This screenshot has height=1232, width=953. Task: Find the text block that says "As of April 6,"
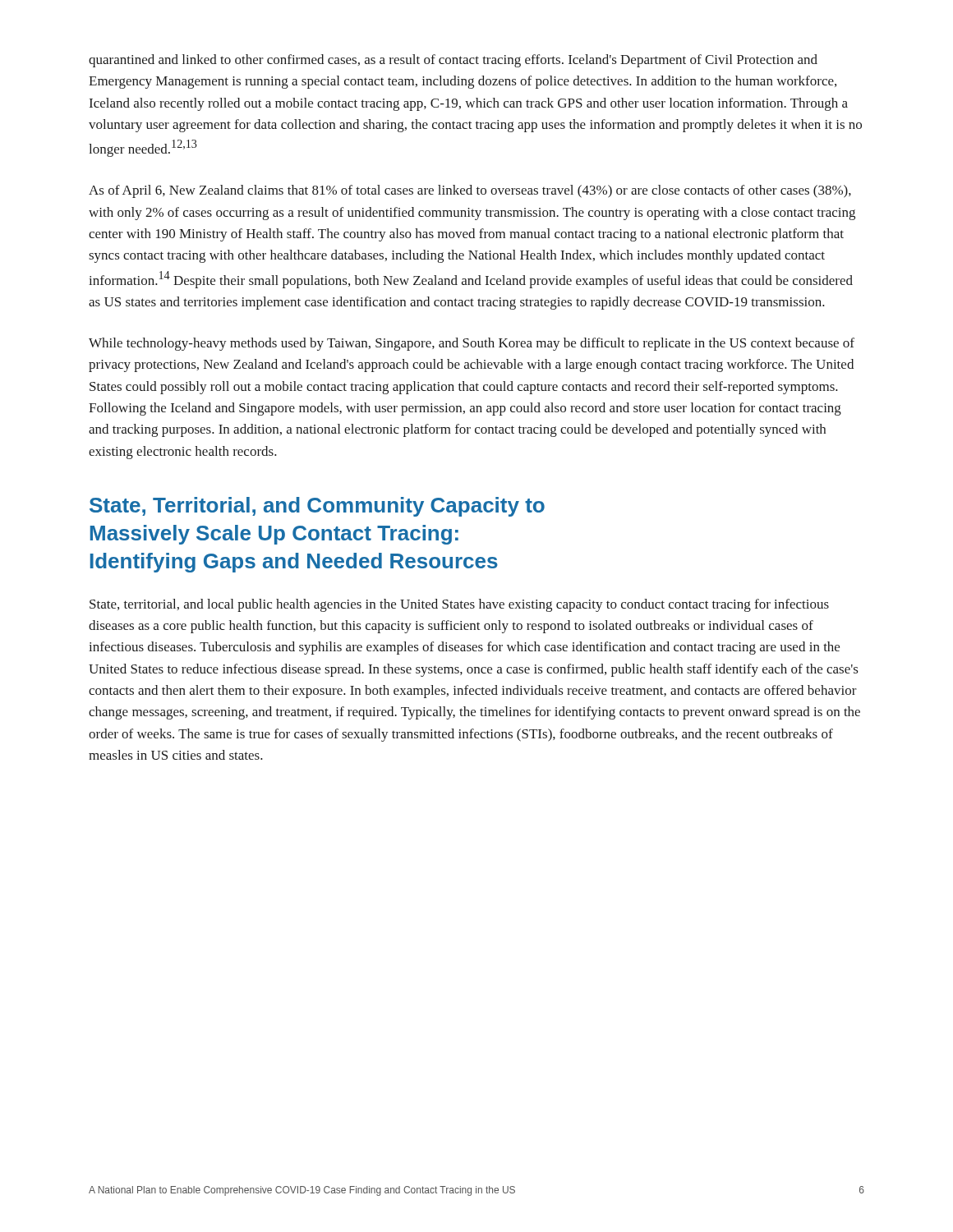click(x=472, y=246)
